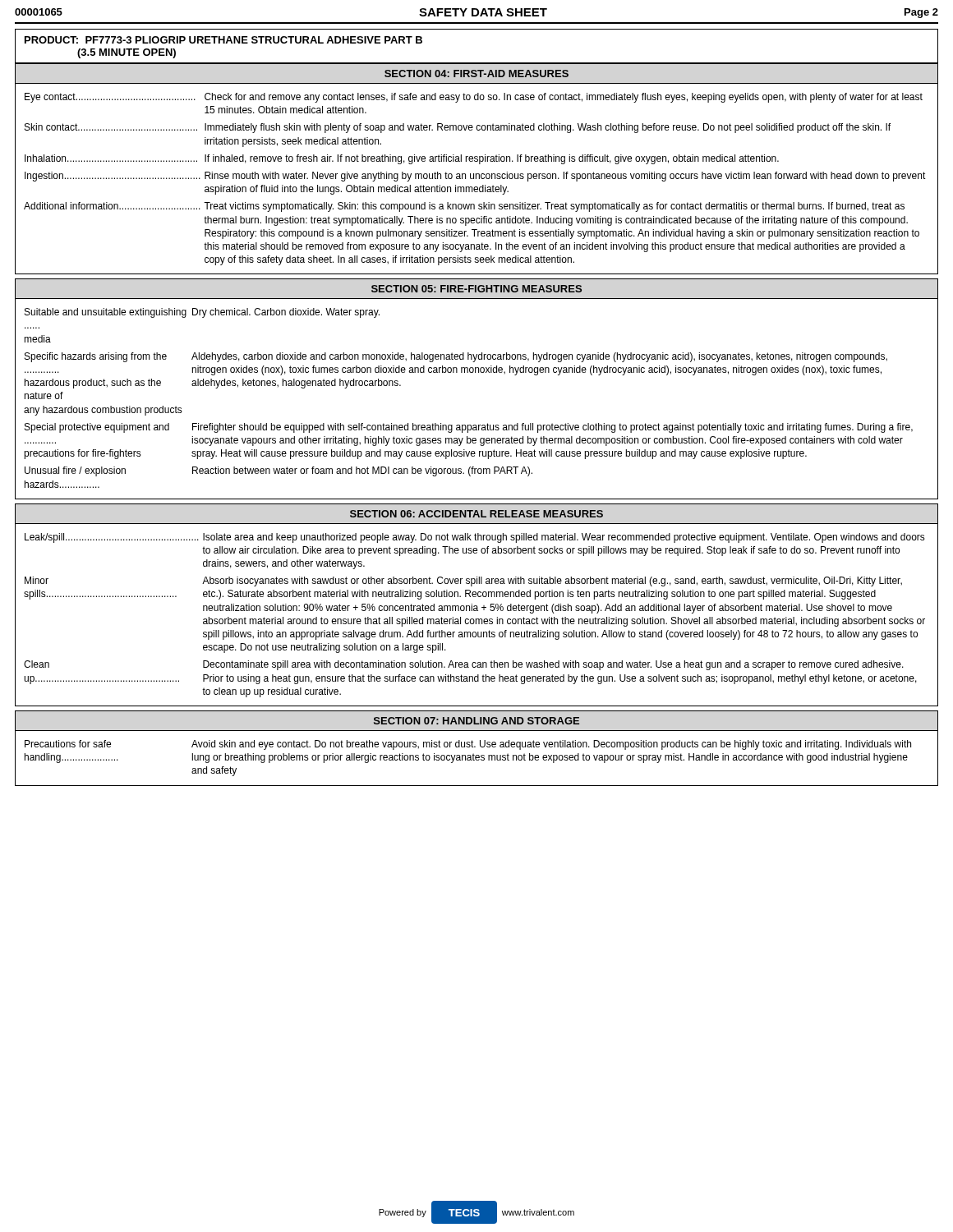Click on the section header that reads "SECTION 04: FIRST-AID MEASURES"
This screenshot has width=953, height=1232.
pyautogui.click(x=476, y=74)
